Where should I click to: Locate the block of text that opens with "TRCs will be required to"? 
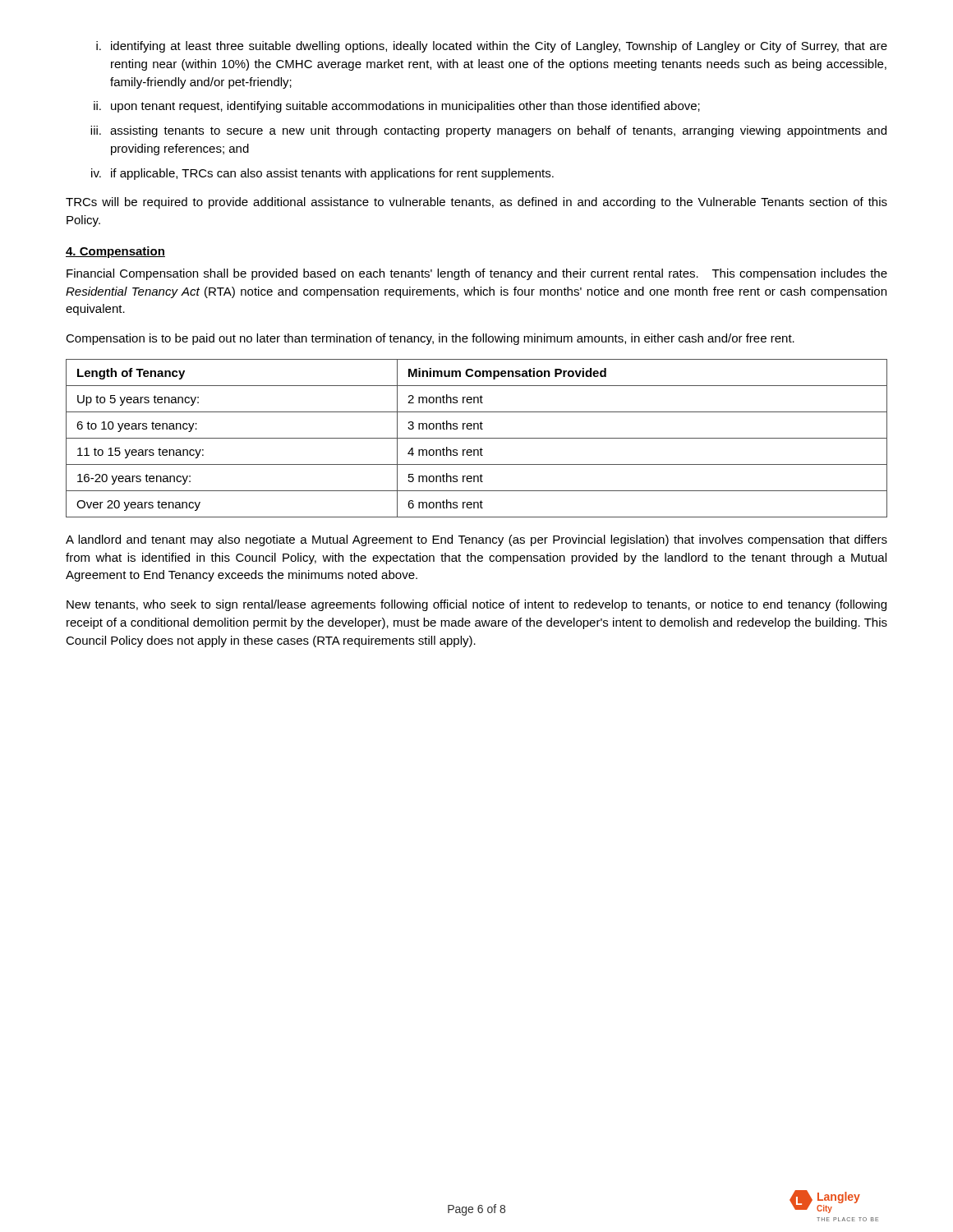point(476,211)
